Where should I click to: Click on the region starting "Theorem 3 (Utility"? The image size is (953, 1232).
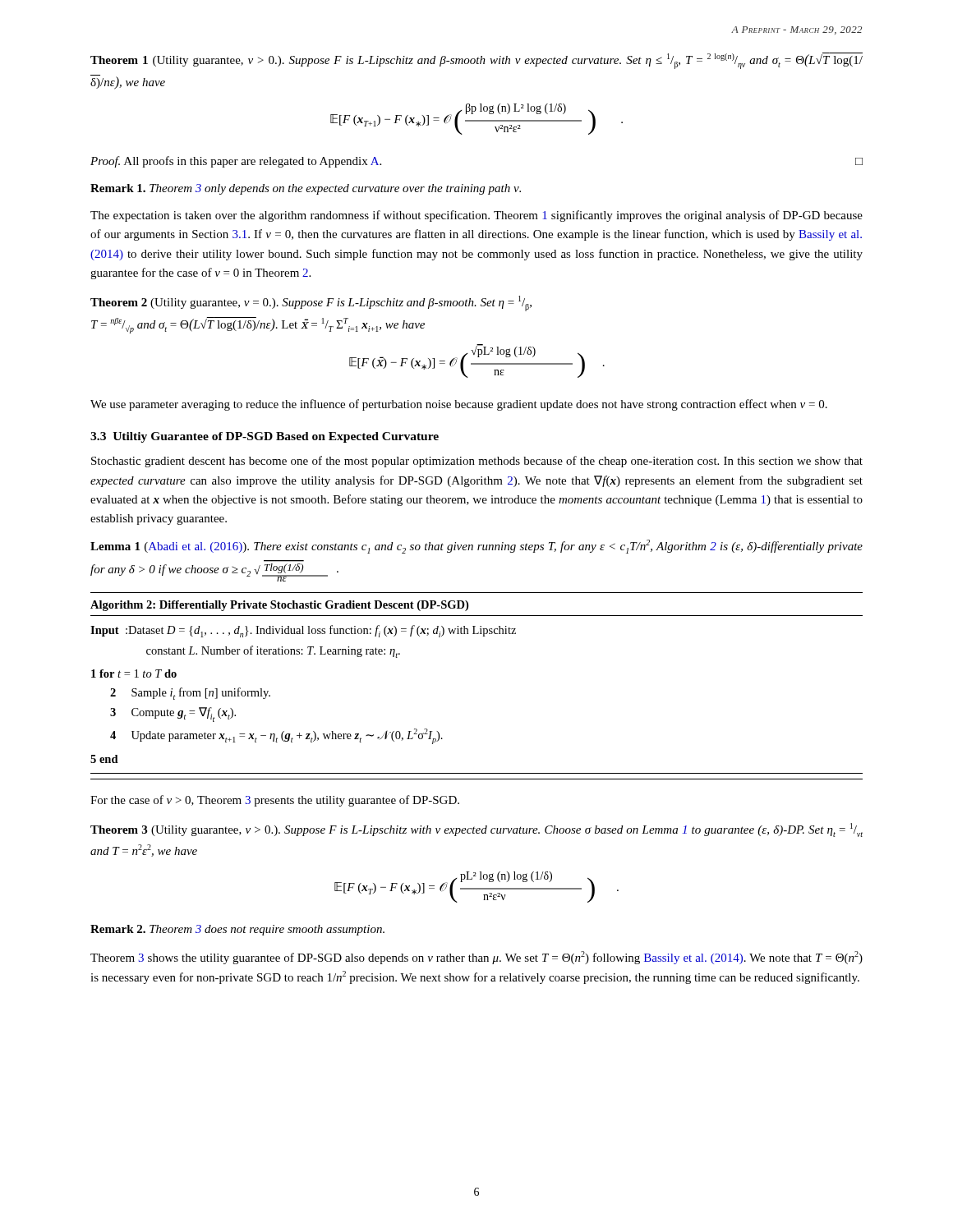tap(476, 866)
